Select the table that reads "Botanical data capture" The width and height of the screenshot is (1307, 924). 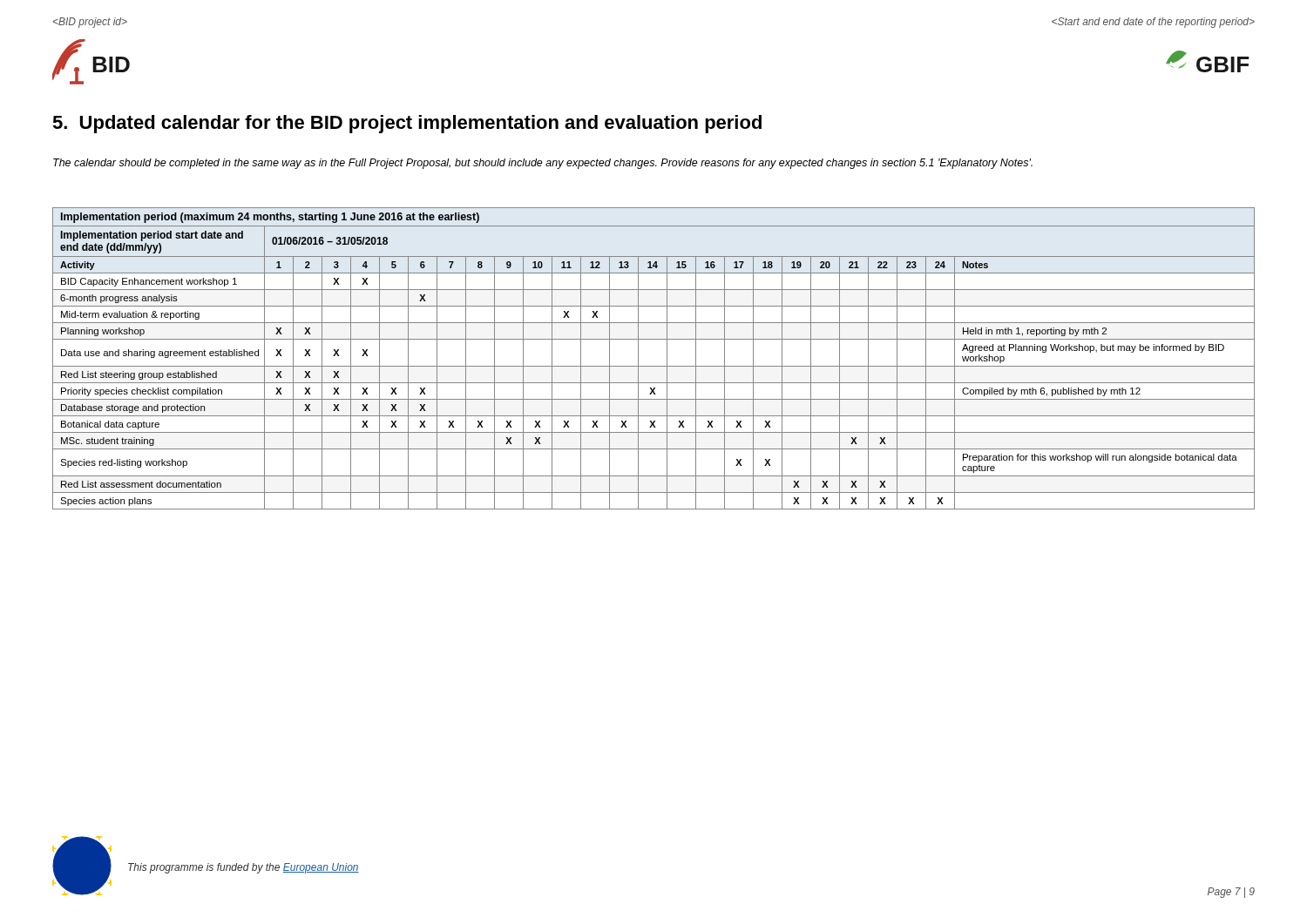(654, 358)
